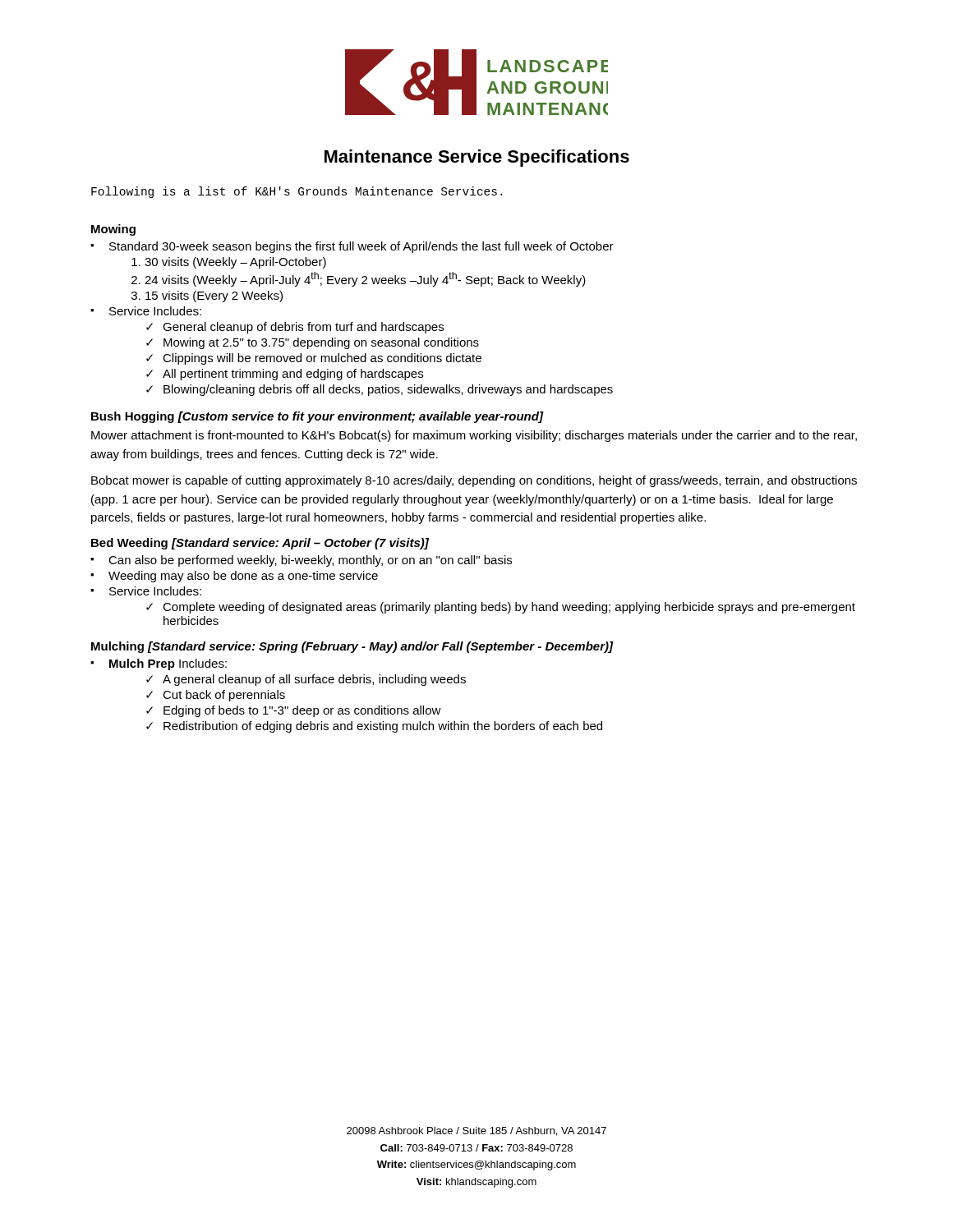Where is the passage that starts "A general cleanup of all"?

click(x=314, y=678)
